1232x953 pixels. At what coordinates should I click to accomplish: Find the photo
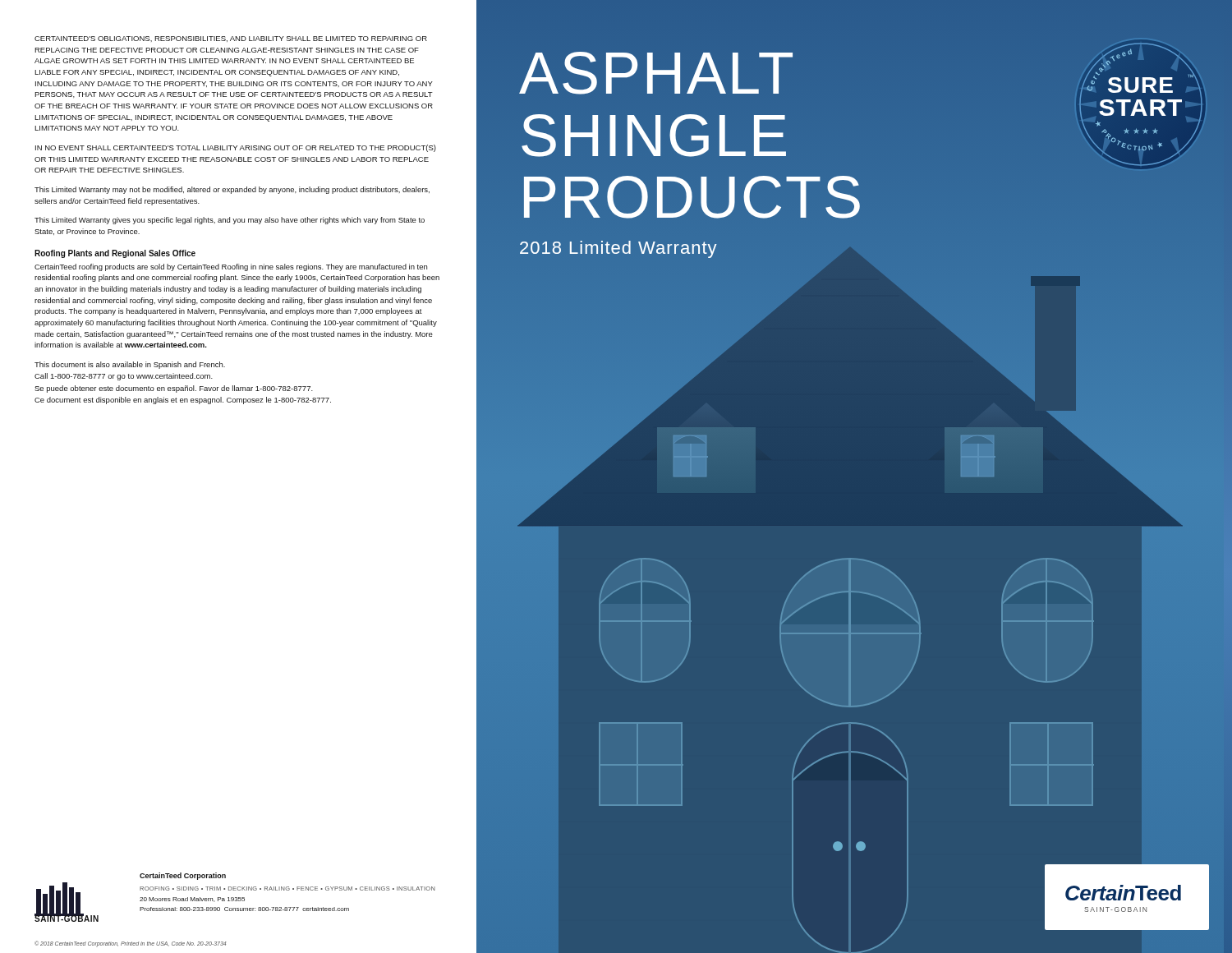coord(854,476)
